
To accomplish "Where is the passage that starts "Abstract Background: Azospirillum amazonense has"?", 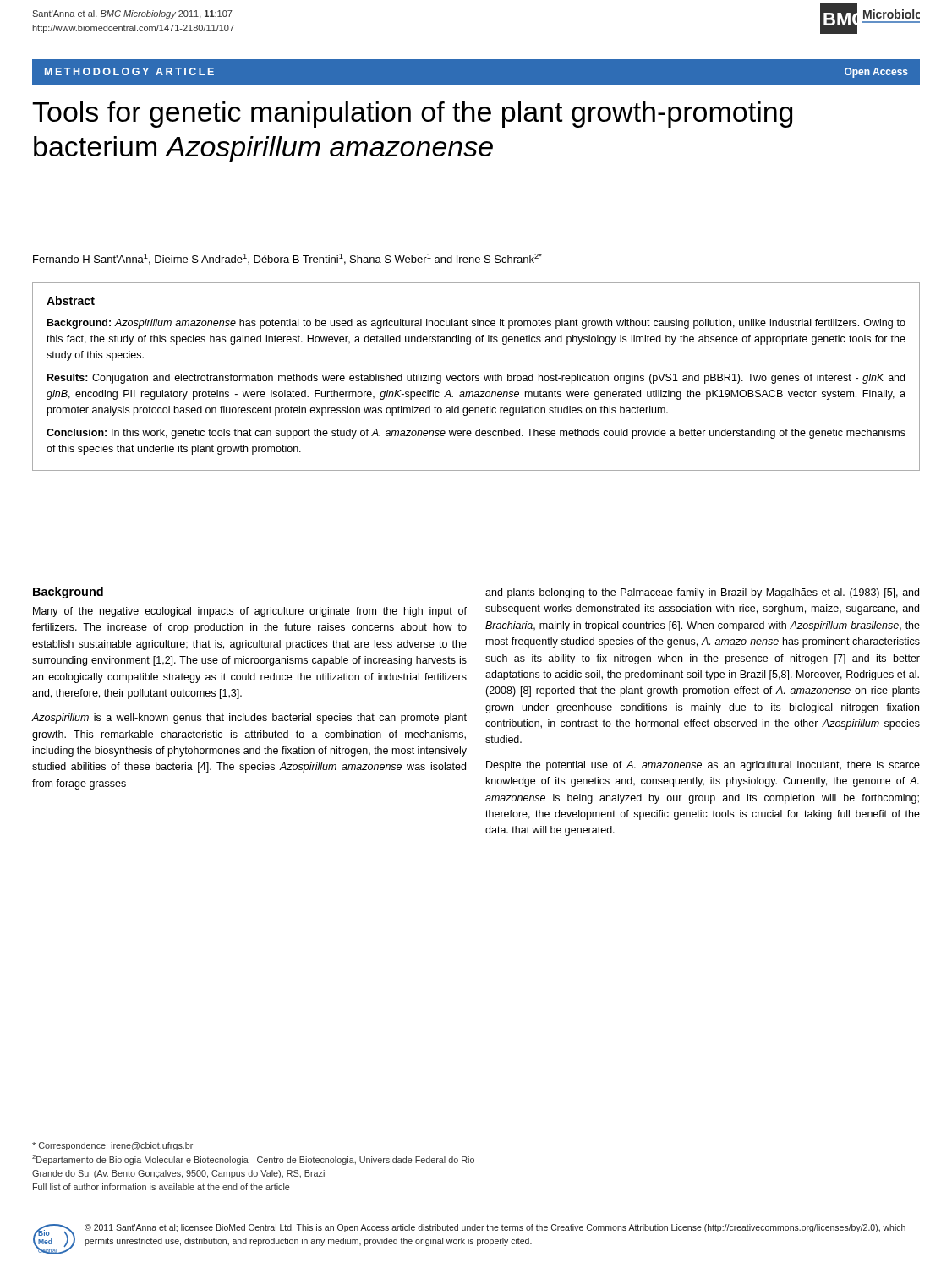I will point(476,376).
